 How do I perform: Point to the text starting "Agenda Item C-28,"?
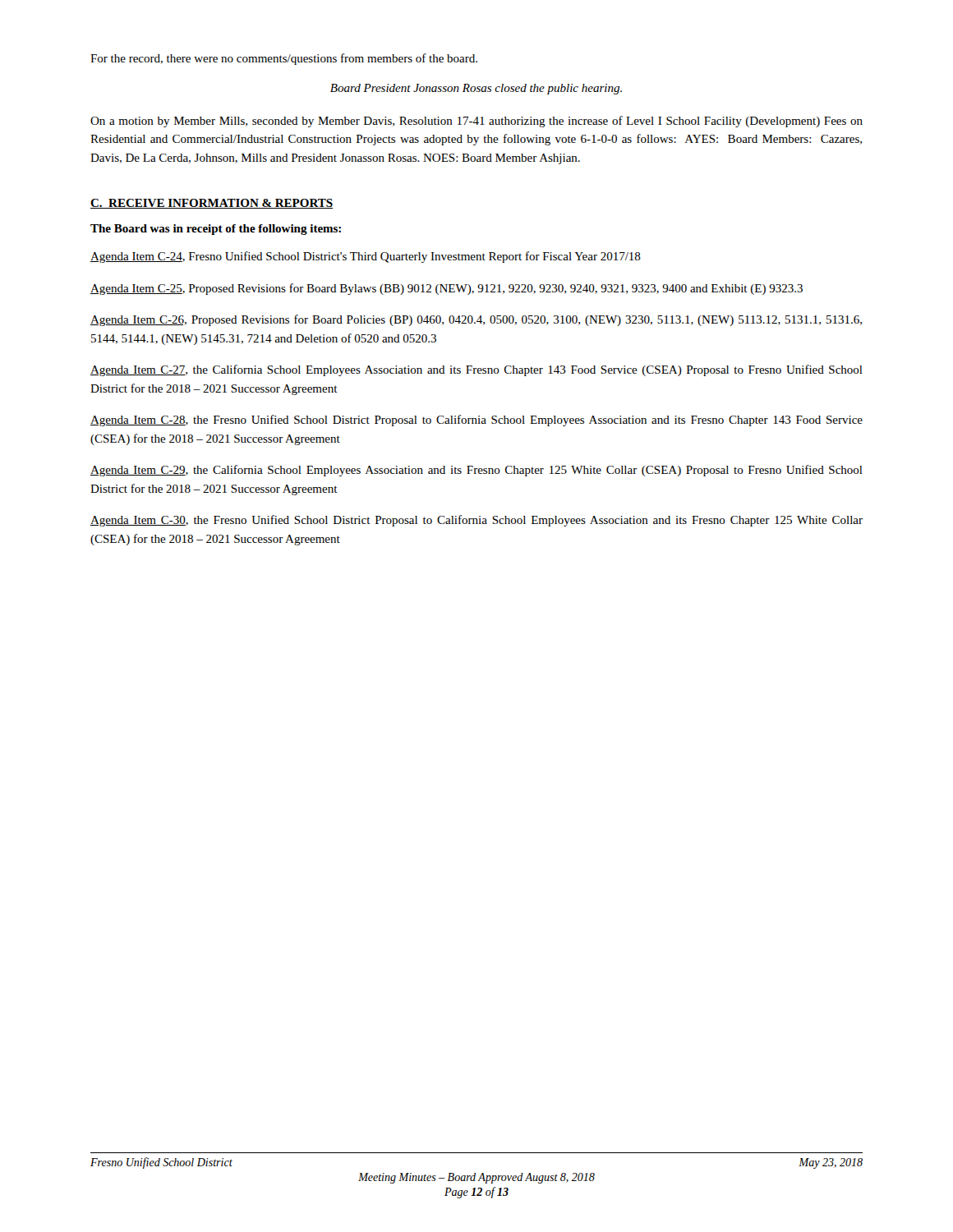[x=476, y=429]
